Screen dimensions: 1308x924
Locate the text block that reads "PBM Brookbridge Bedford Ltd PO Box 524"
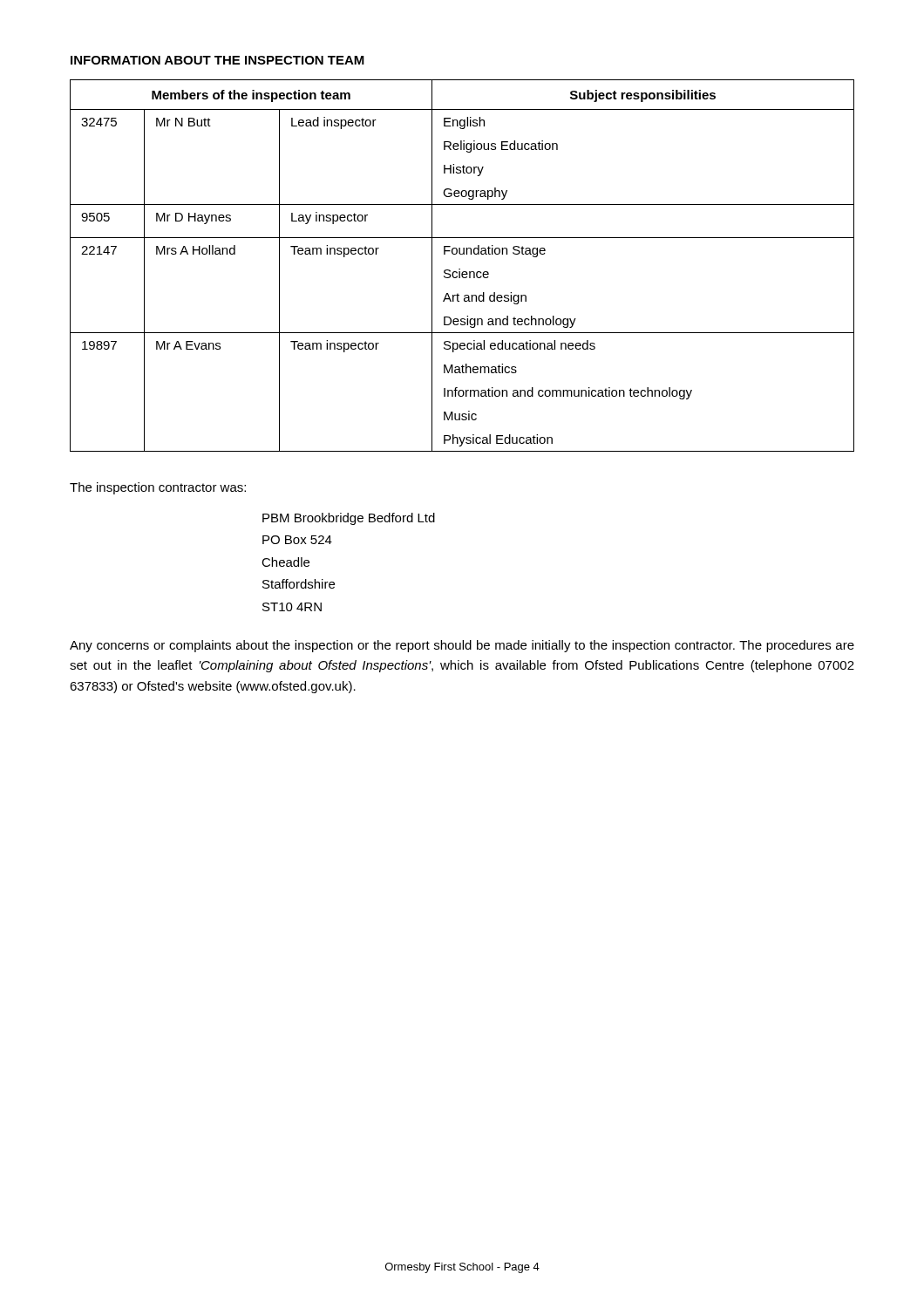pyautogui.click(x=349, y=519)
